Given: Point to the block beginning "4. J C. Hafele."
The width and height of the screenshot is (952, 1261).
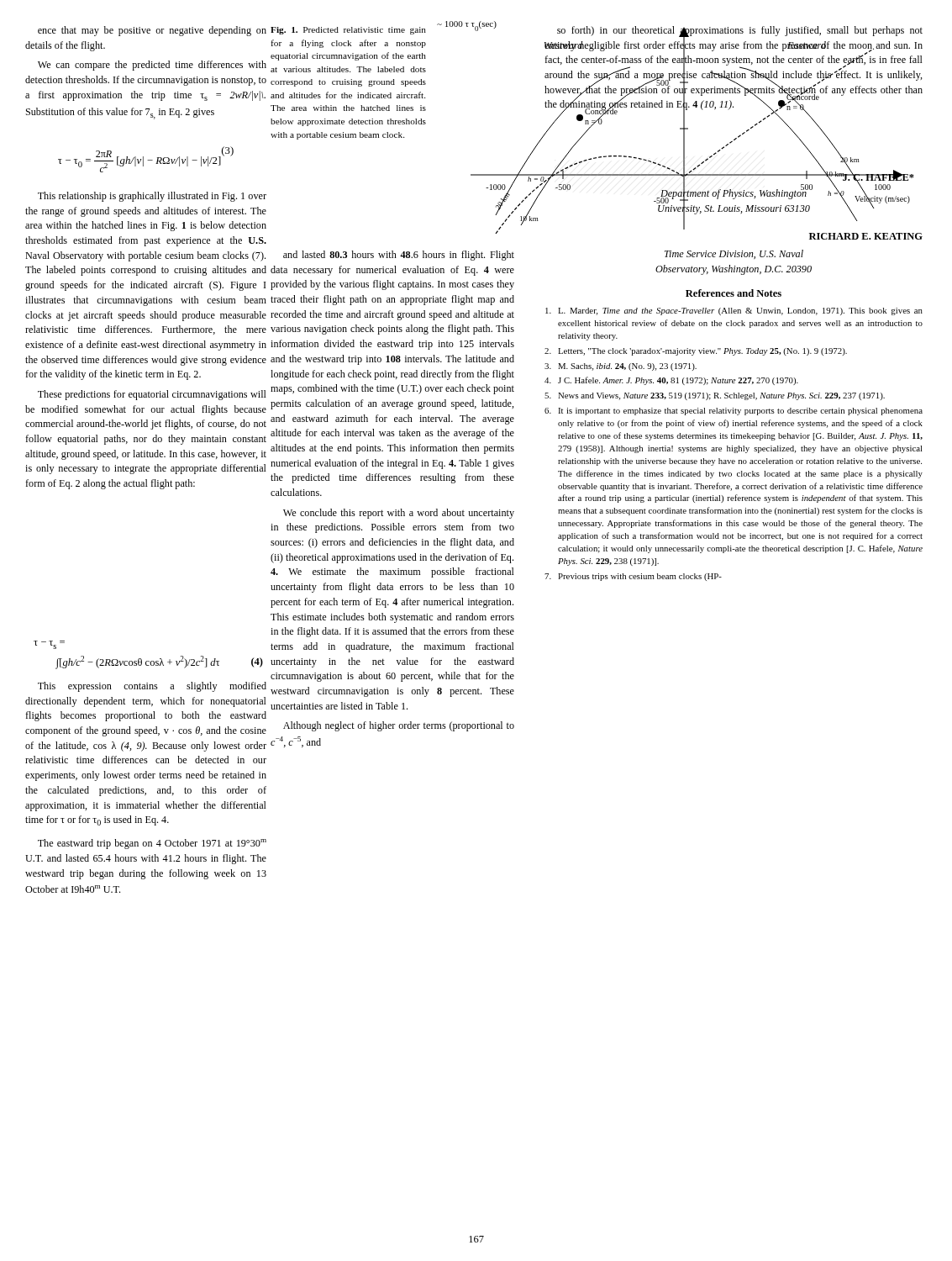Looking at the screenshot, I should tap(671, 381).
